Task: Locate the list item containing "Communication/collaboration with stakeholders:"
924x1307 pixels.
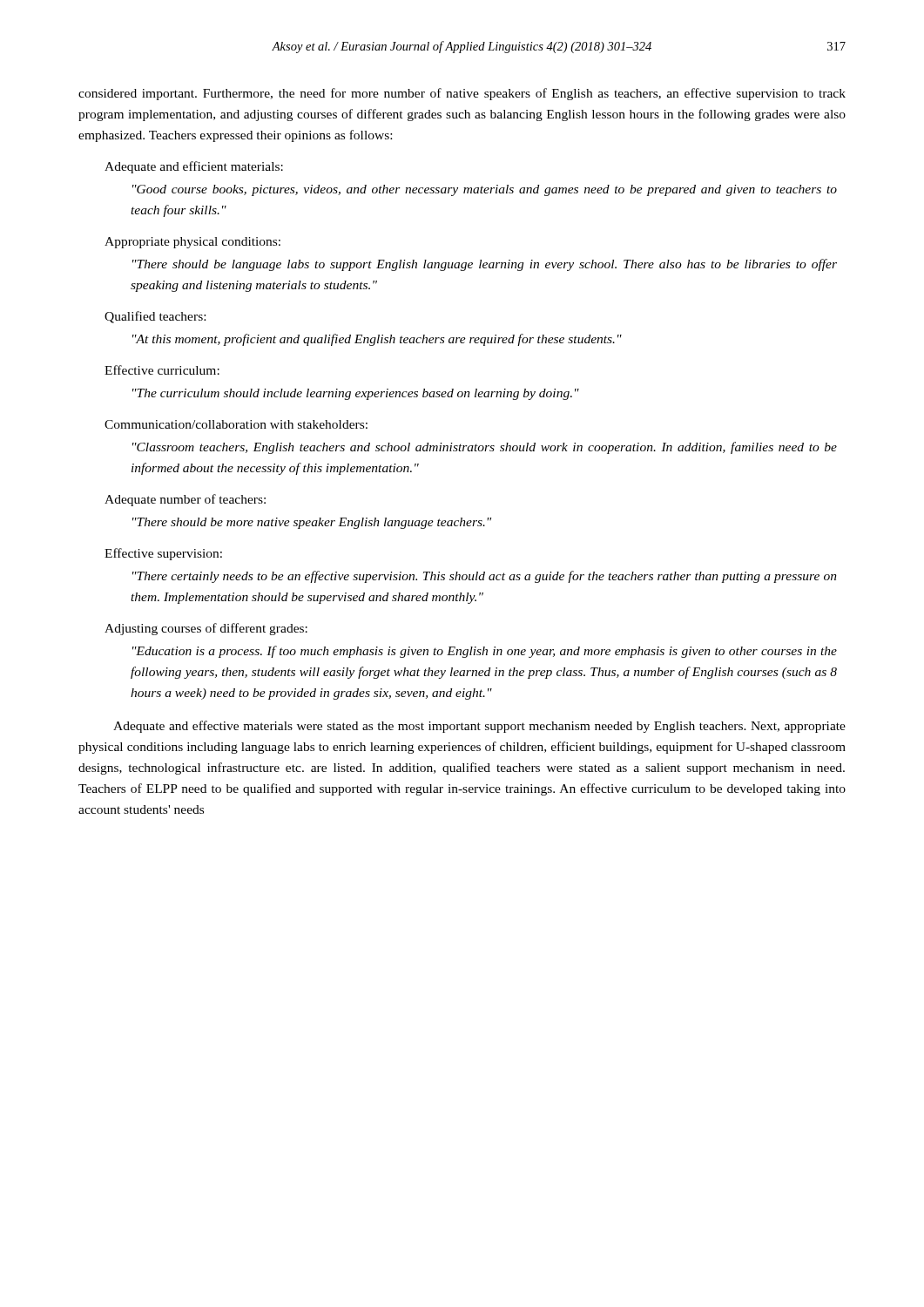Action: coord(236,424)
